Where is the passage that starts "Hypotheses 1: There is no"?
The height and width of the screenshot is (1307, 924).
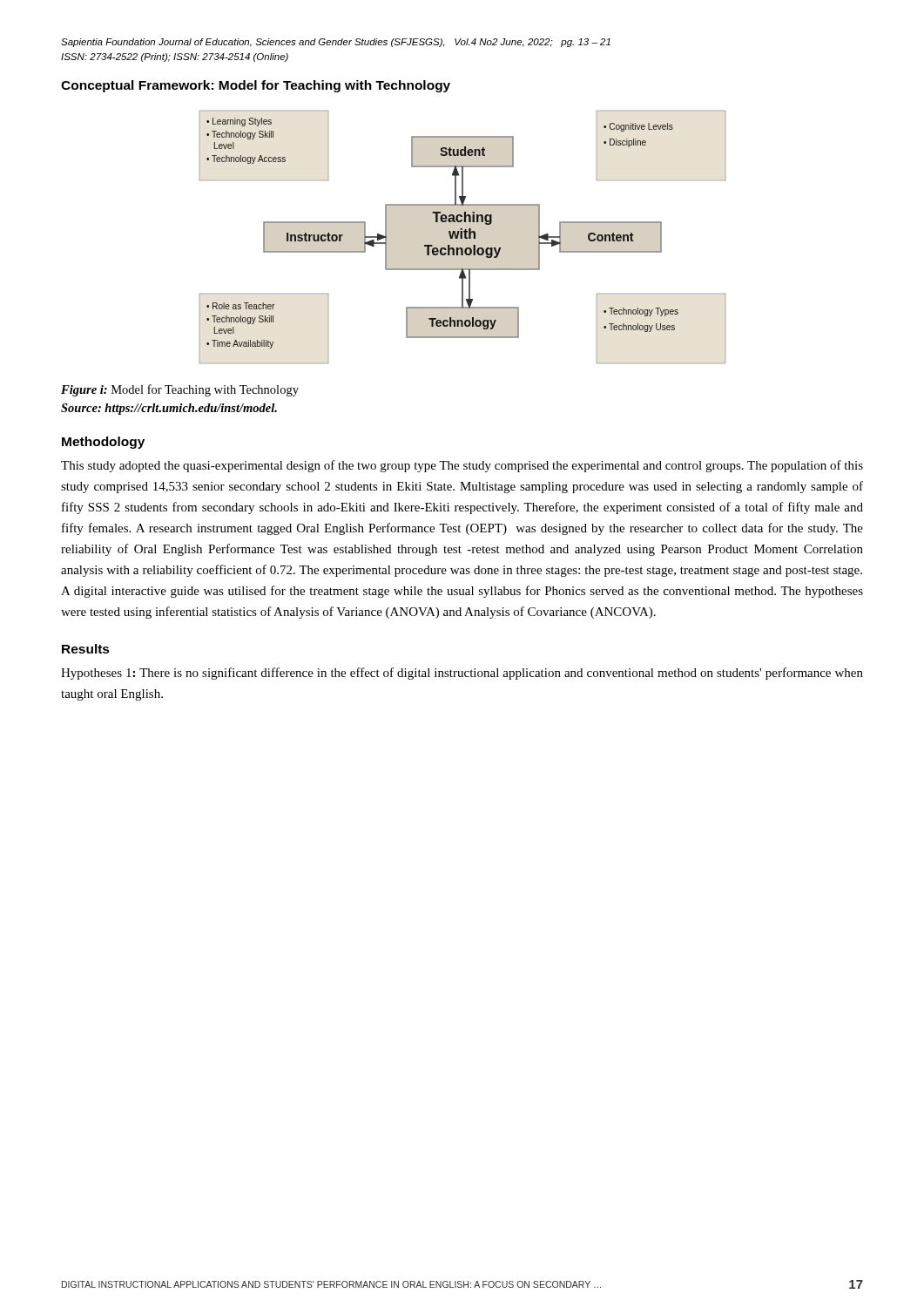pyautogui.click(x=462, y=683)
